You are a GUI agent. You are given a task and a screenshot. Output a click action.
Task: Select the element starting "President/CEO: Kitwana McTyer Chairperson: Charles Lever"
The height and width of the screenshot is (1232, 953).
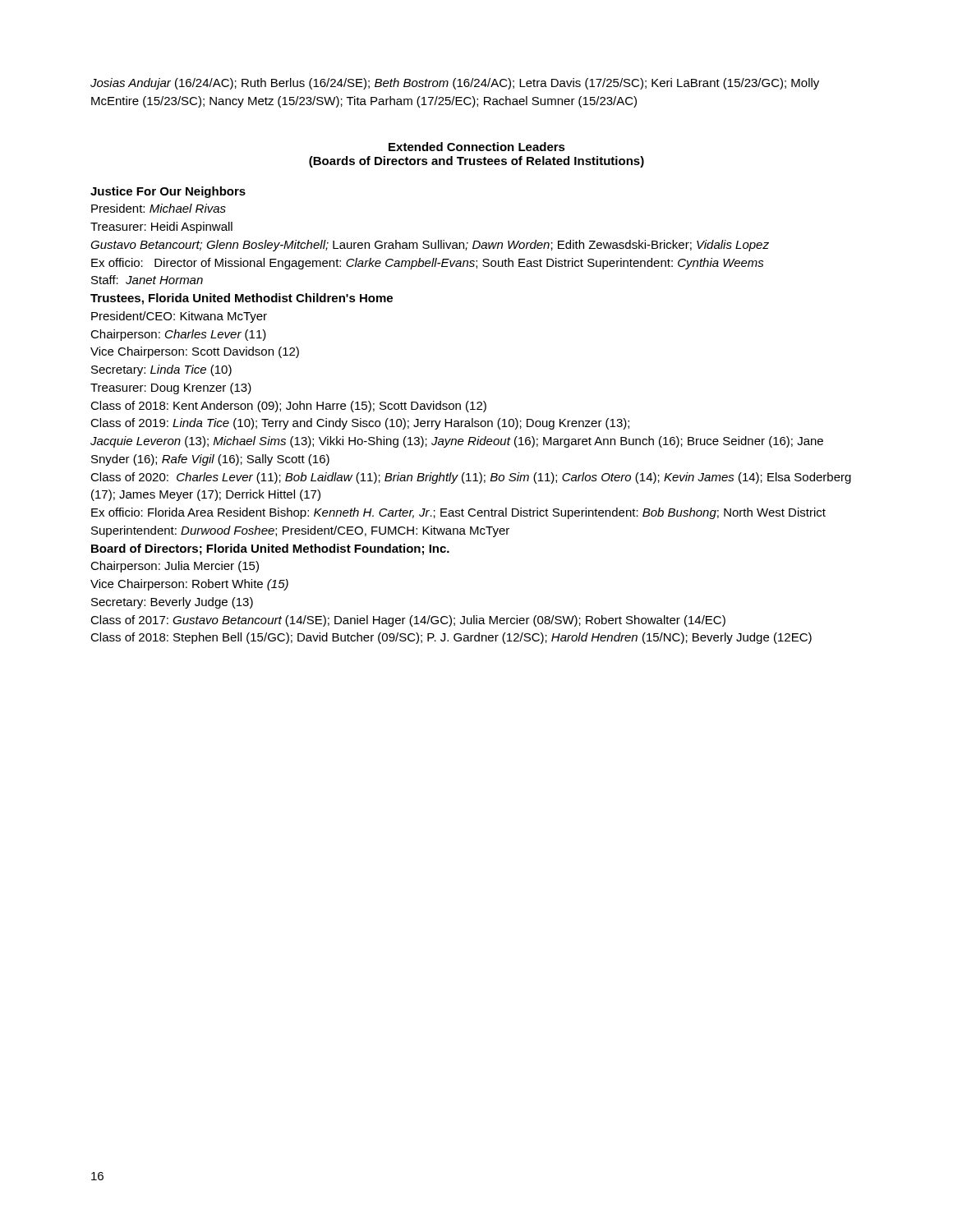coord(471,423)
